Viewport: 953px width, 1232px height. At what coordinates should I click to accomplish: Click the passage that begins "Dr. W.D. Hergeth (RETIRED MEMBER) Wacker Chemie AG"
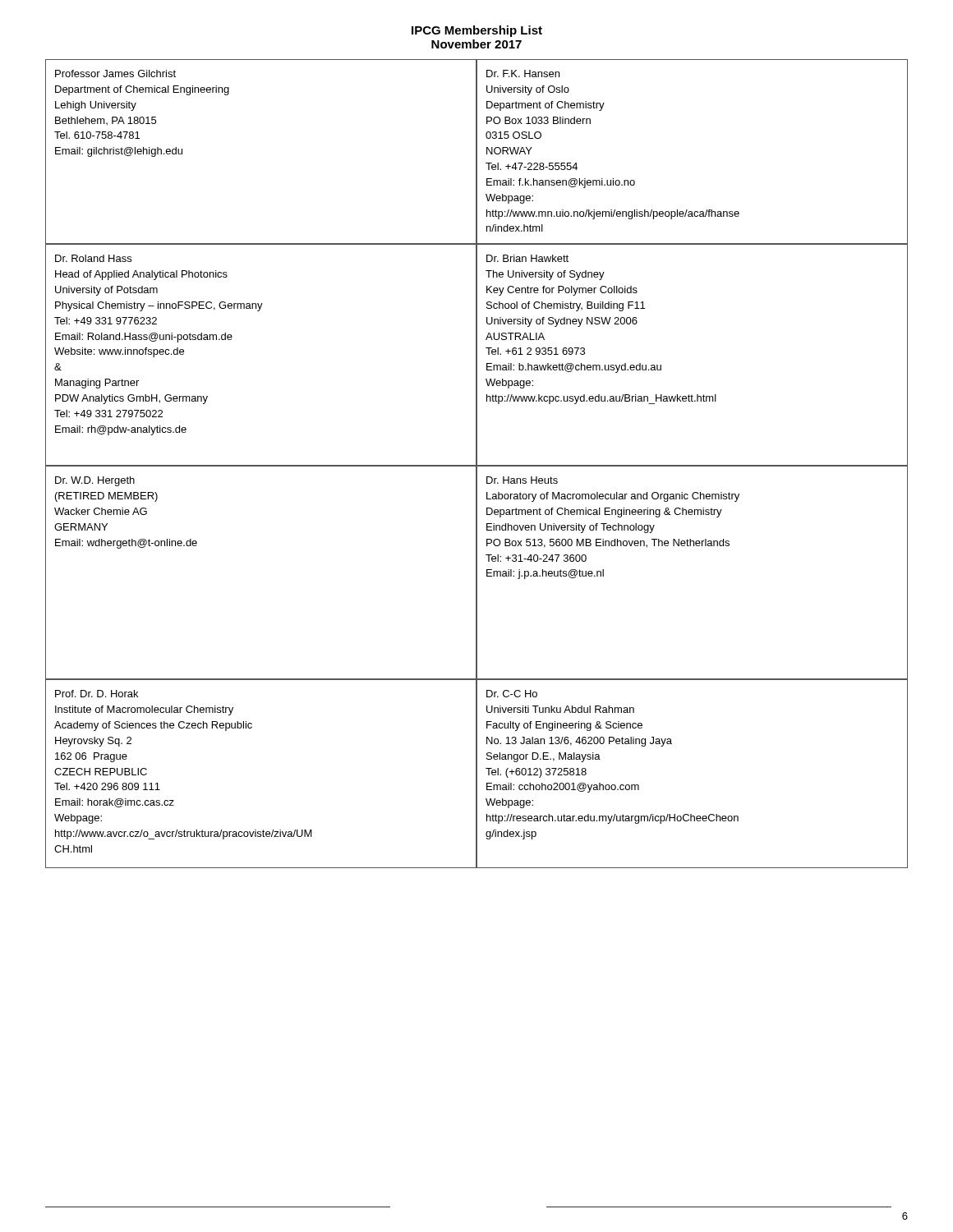[126, 511]
